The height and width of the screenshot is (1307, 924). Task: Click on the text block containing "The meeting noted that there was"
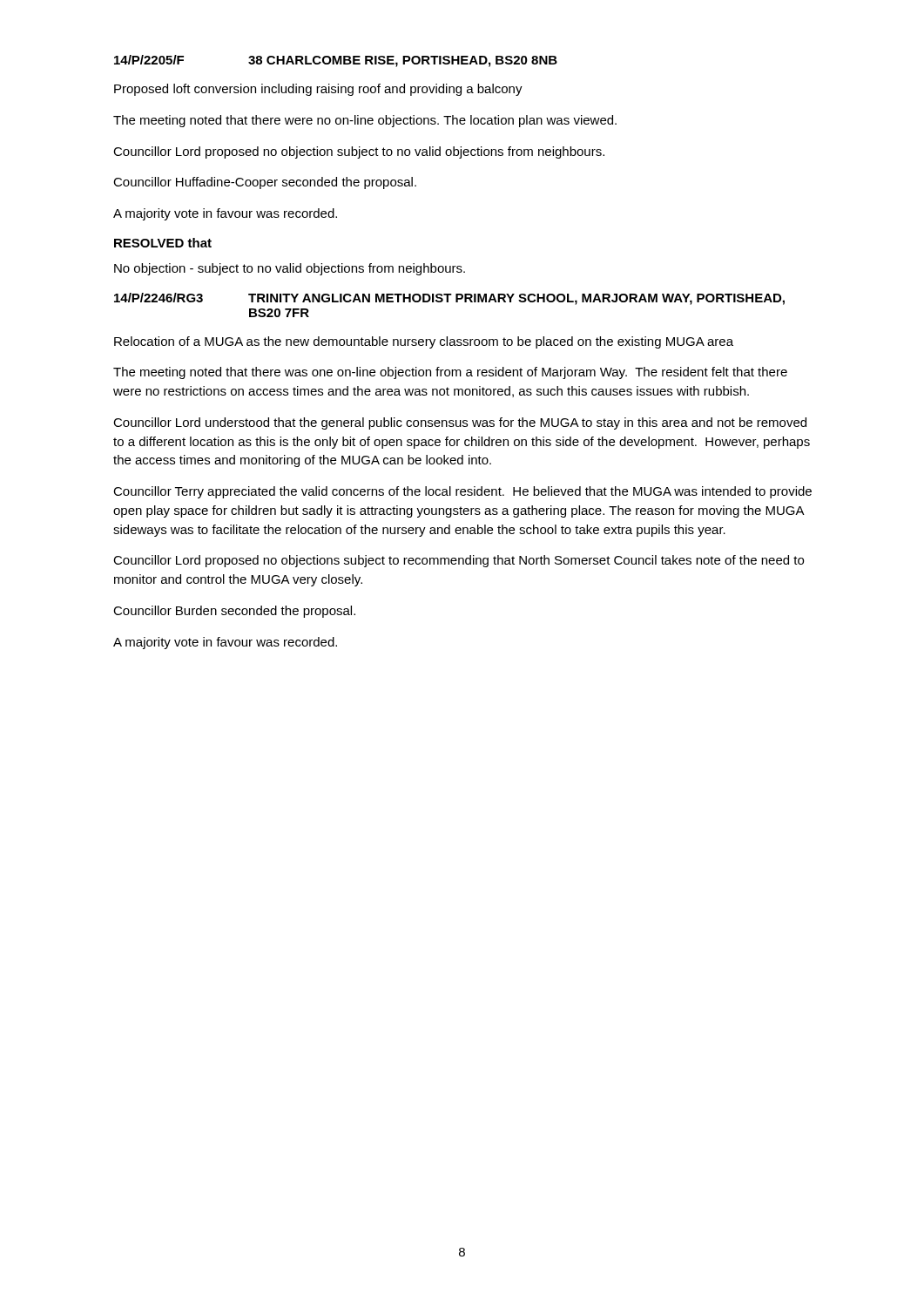pos(450,381)
